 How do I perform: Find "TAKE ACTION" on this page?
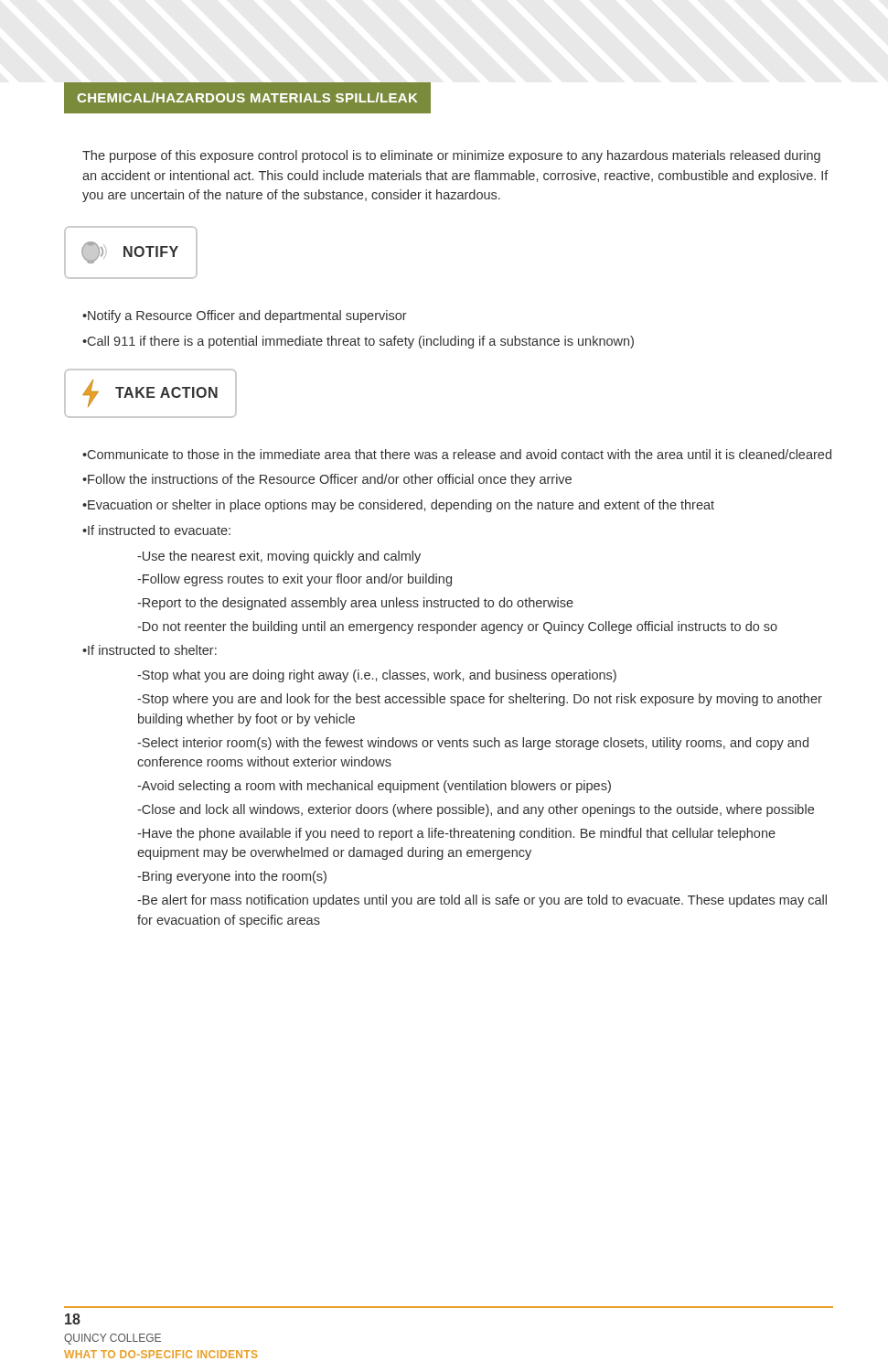click(150, 393)
